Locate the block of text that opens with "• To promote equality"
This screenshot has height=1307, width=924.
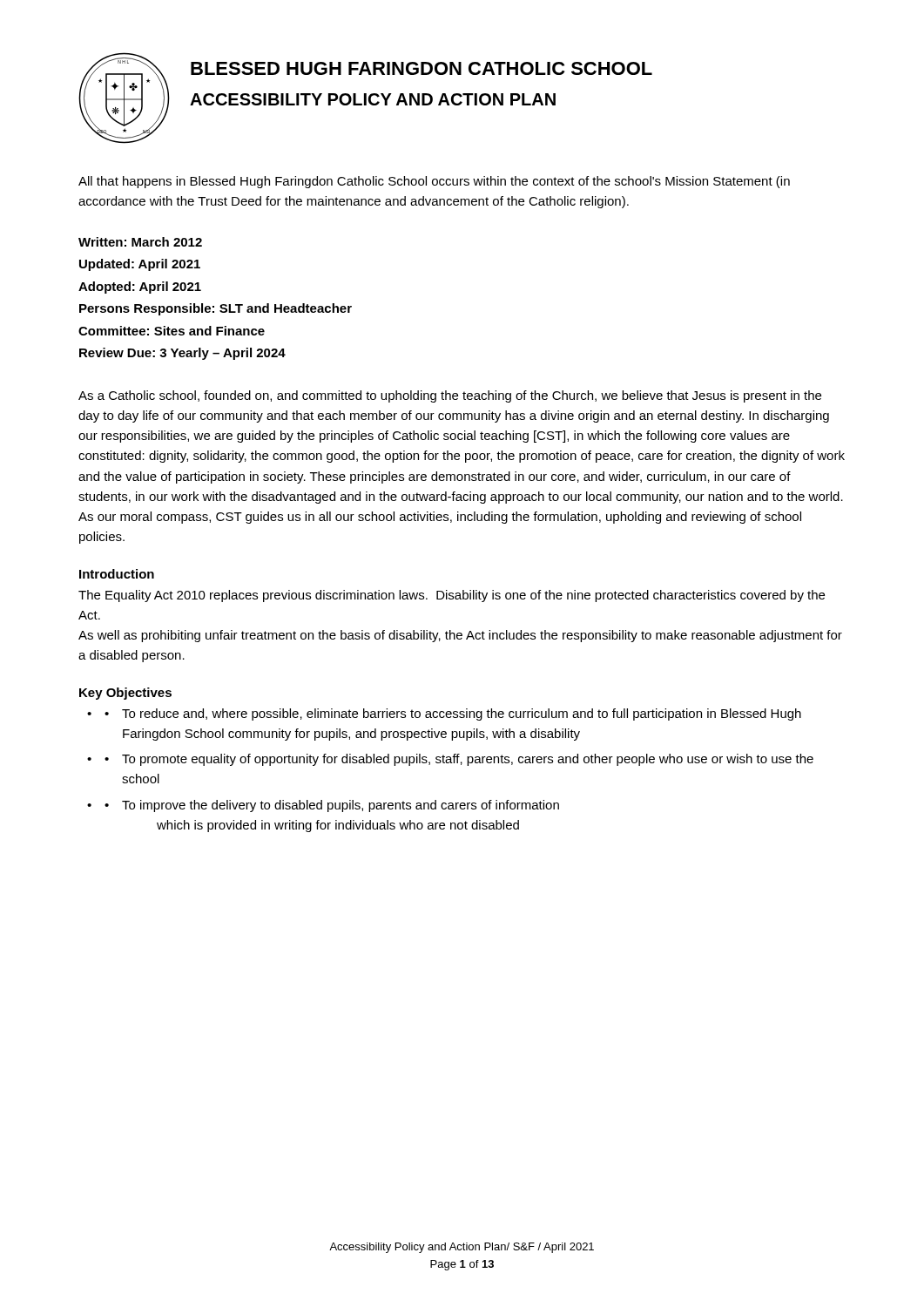tap(459, 767)
